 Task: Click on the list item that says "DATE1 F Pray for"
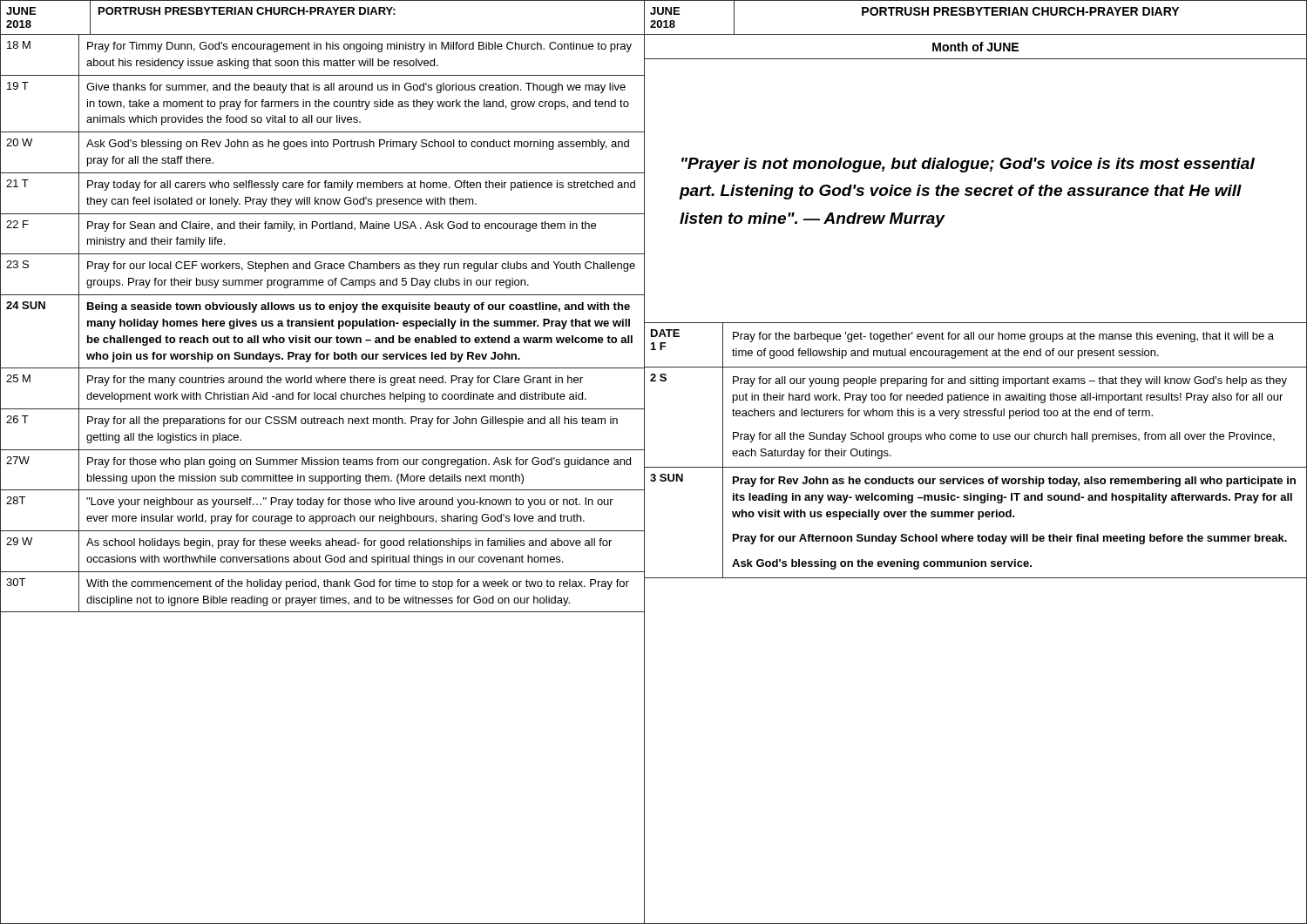click(975, 345)
